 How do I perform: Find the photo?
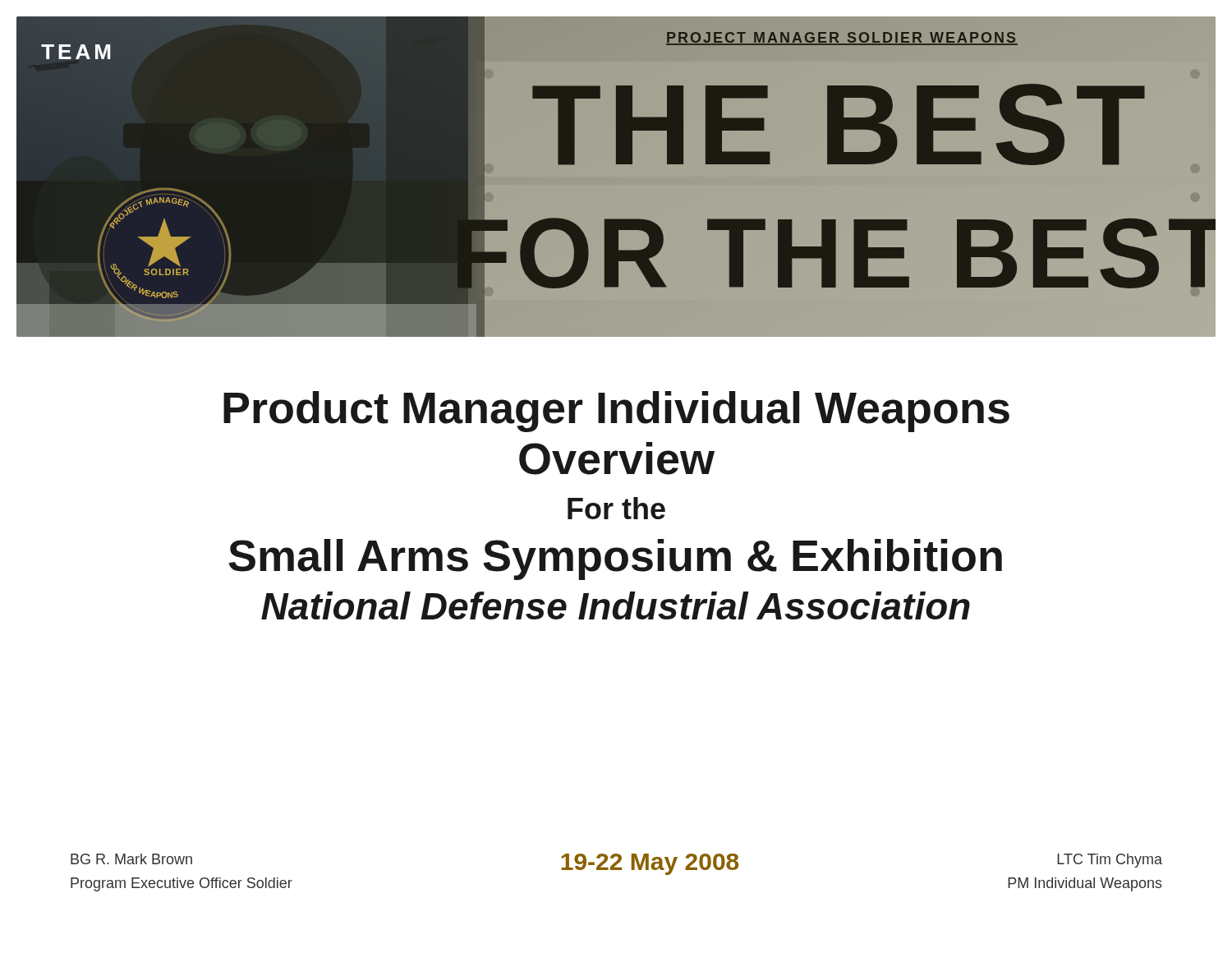tap(616, 177)
